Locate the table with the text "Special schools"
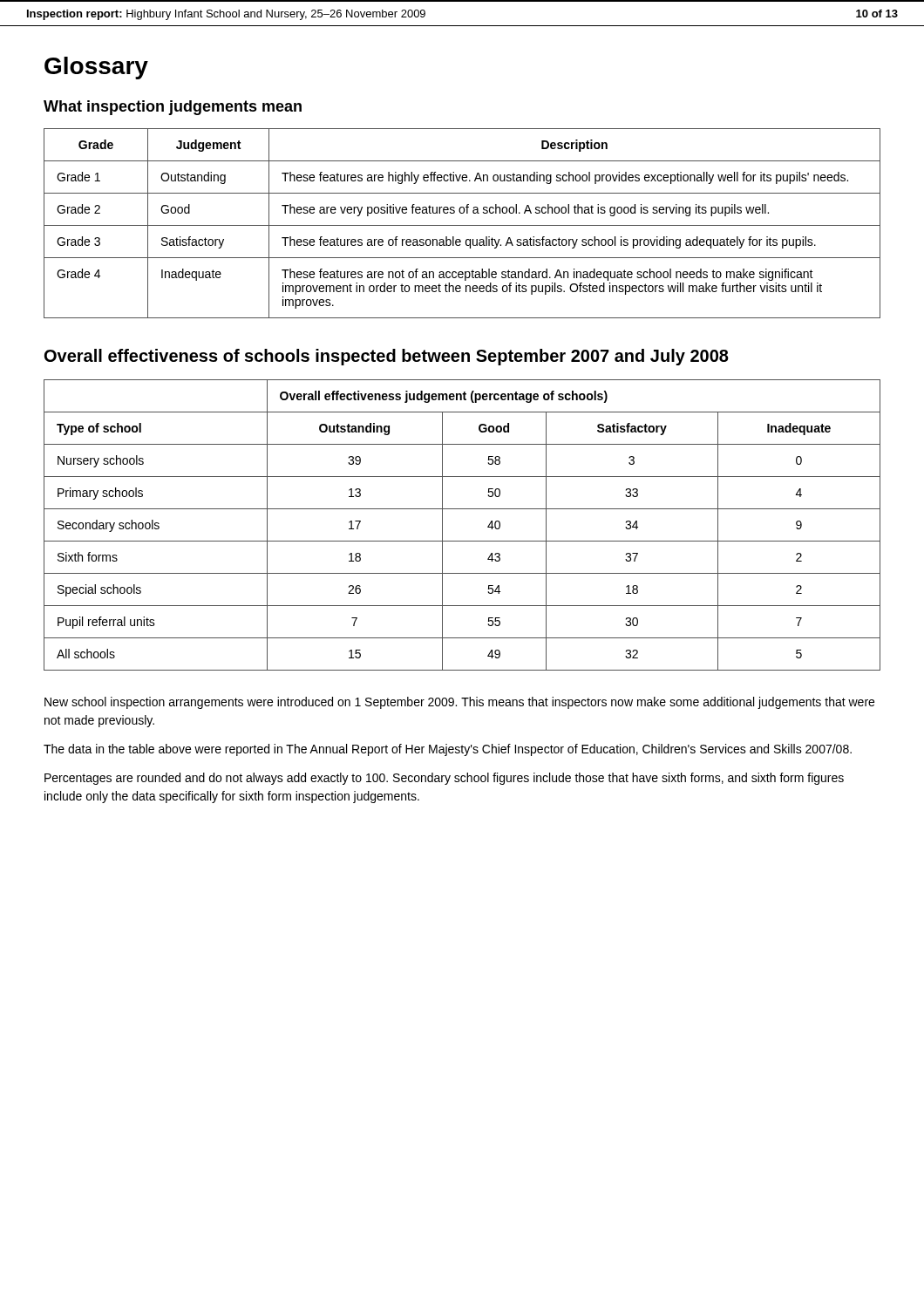 [462, 525]
